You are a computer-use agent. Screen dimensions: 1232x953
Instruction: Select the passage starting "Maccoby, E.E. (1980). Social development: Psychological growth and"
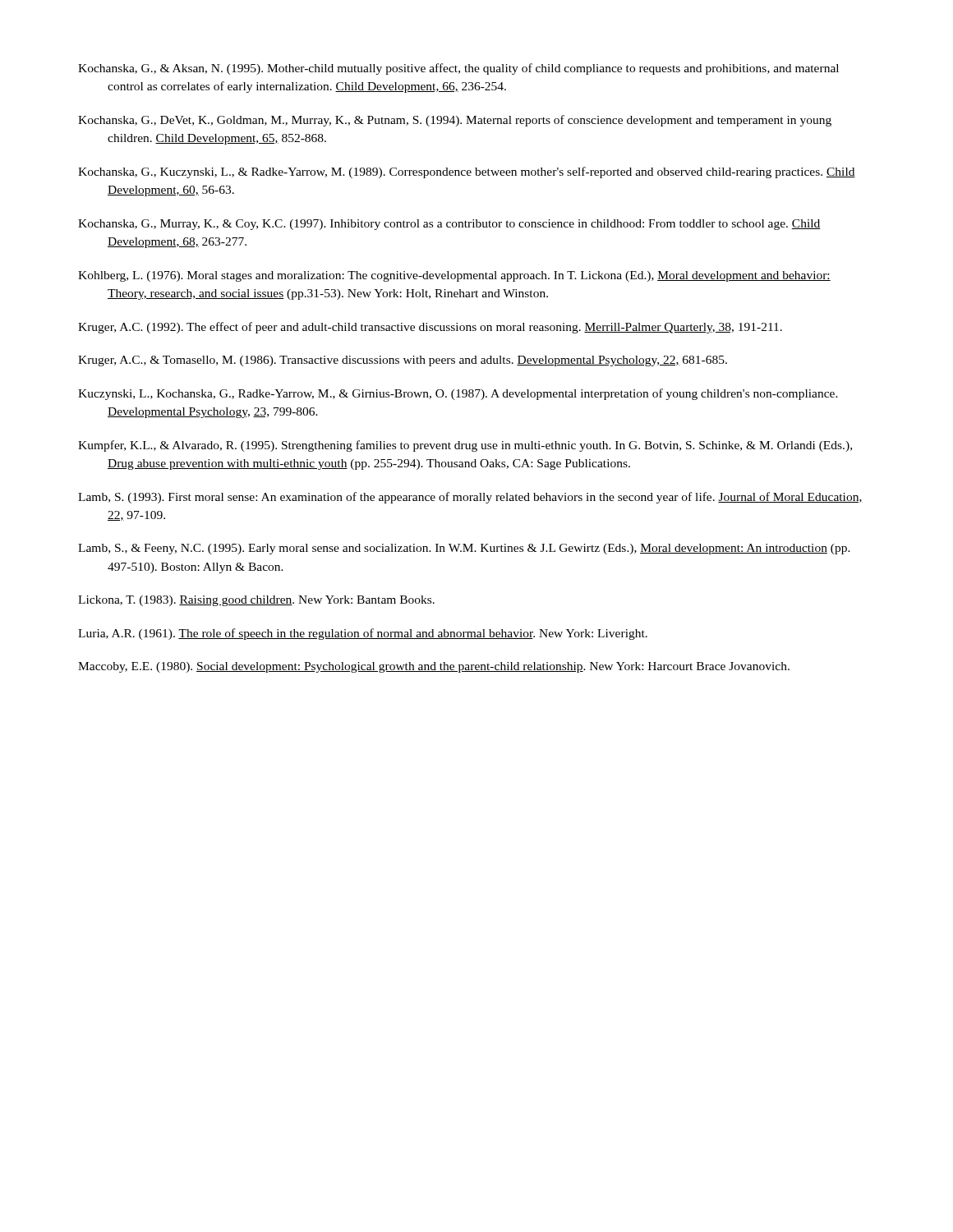[434, 666]
